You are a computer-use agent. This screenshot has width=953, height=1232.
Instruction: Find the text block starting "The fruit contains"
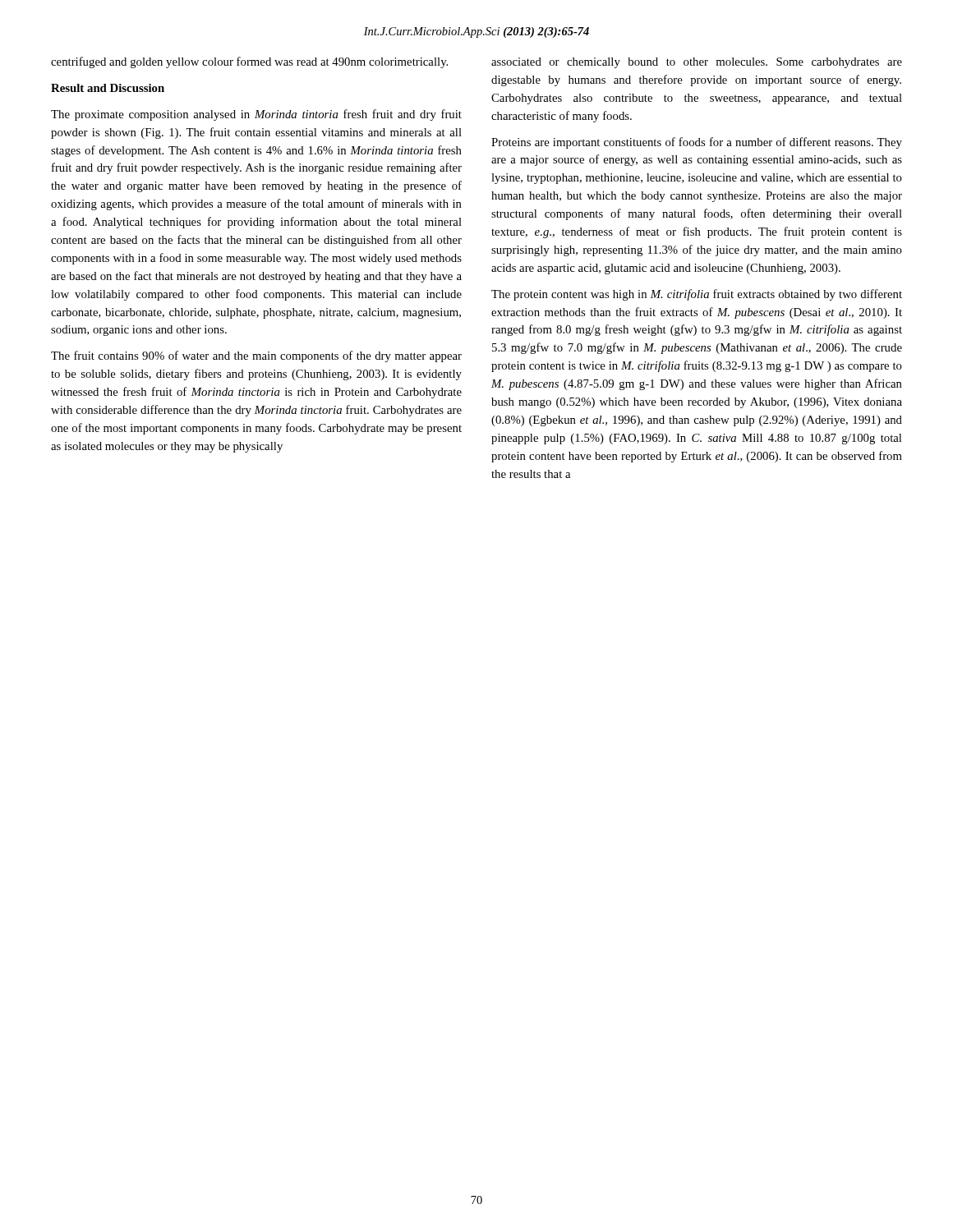256,402
